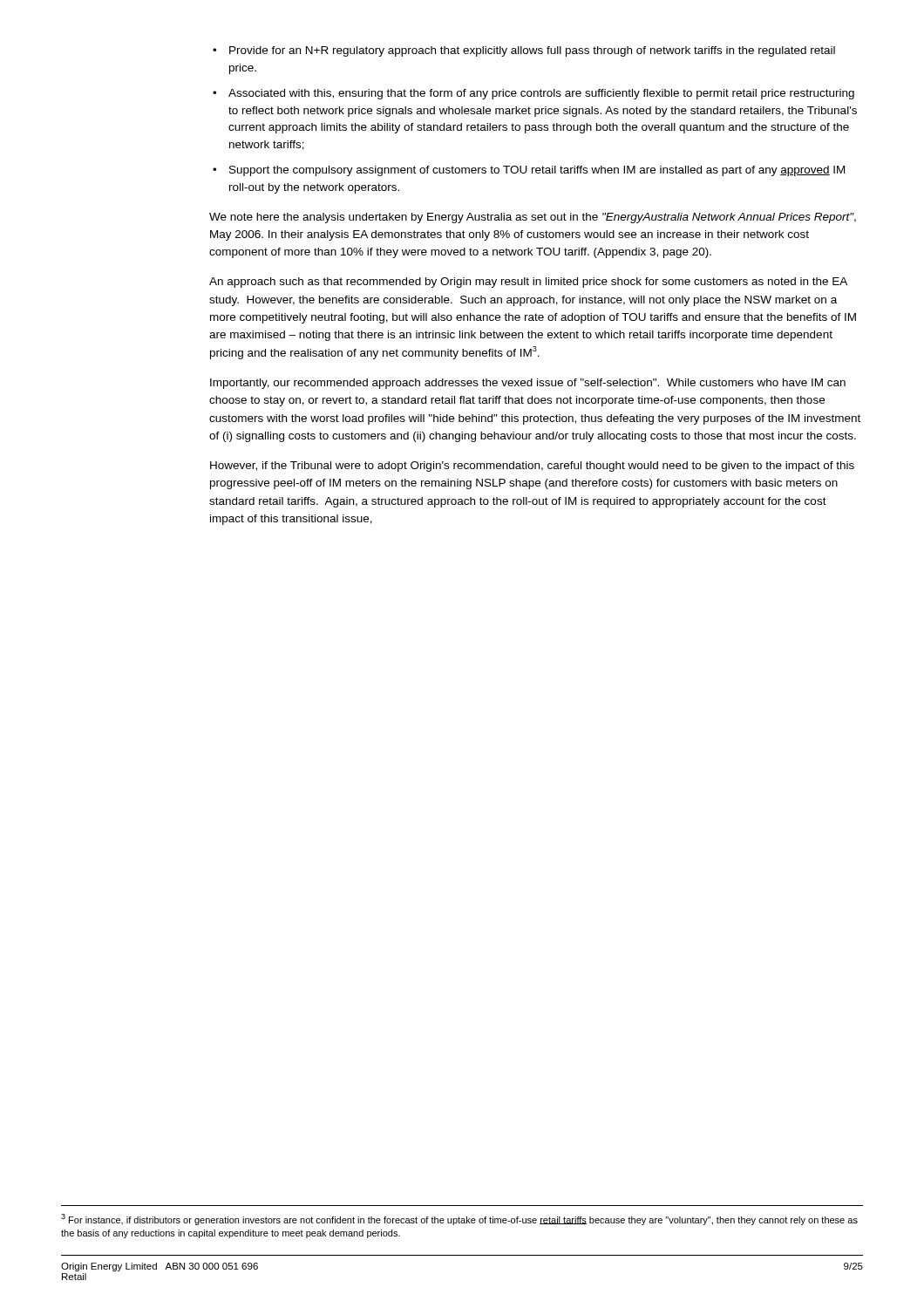Find the text block that reads "We note here the analysis"
This screenshot has width=924, height=1308.
pos(533,234)
